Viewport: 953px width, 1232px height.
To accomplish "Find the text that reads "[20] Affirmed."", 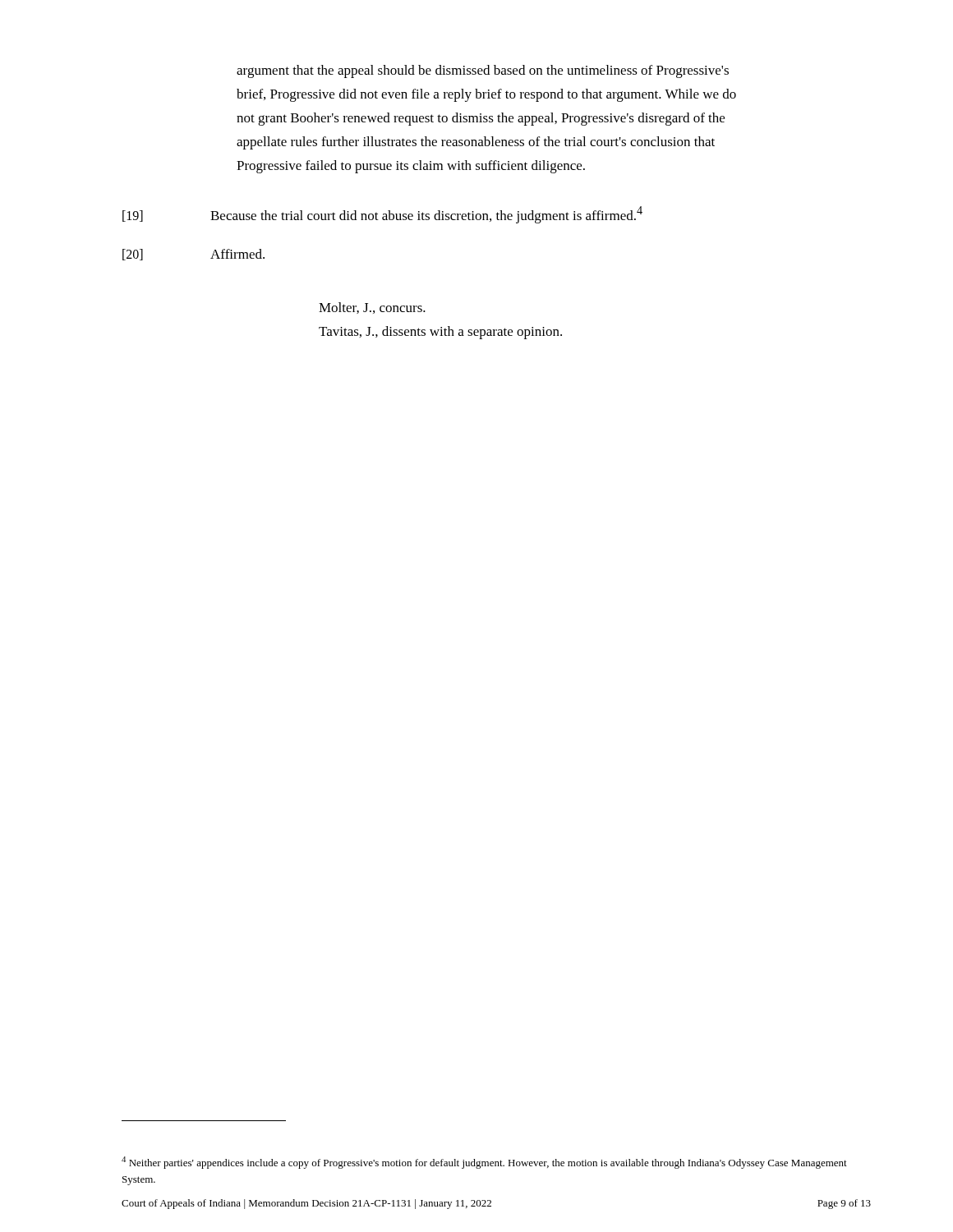I will [x=129, y=255].
